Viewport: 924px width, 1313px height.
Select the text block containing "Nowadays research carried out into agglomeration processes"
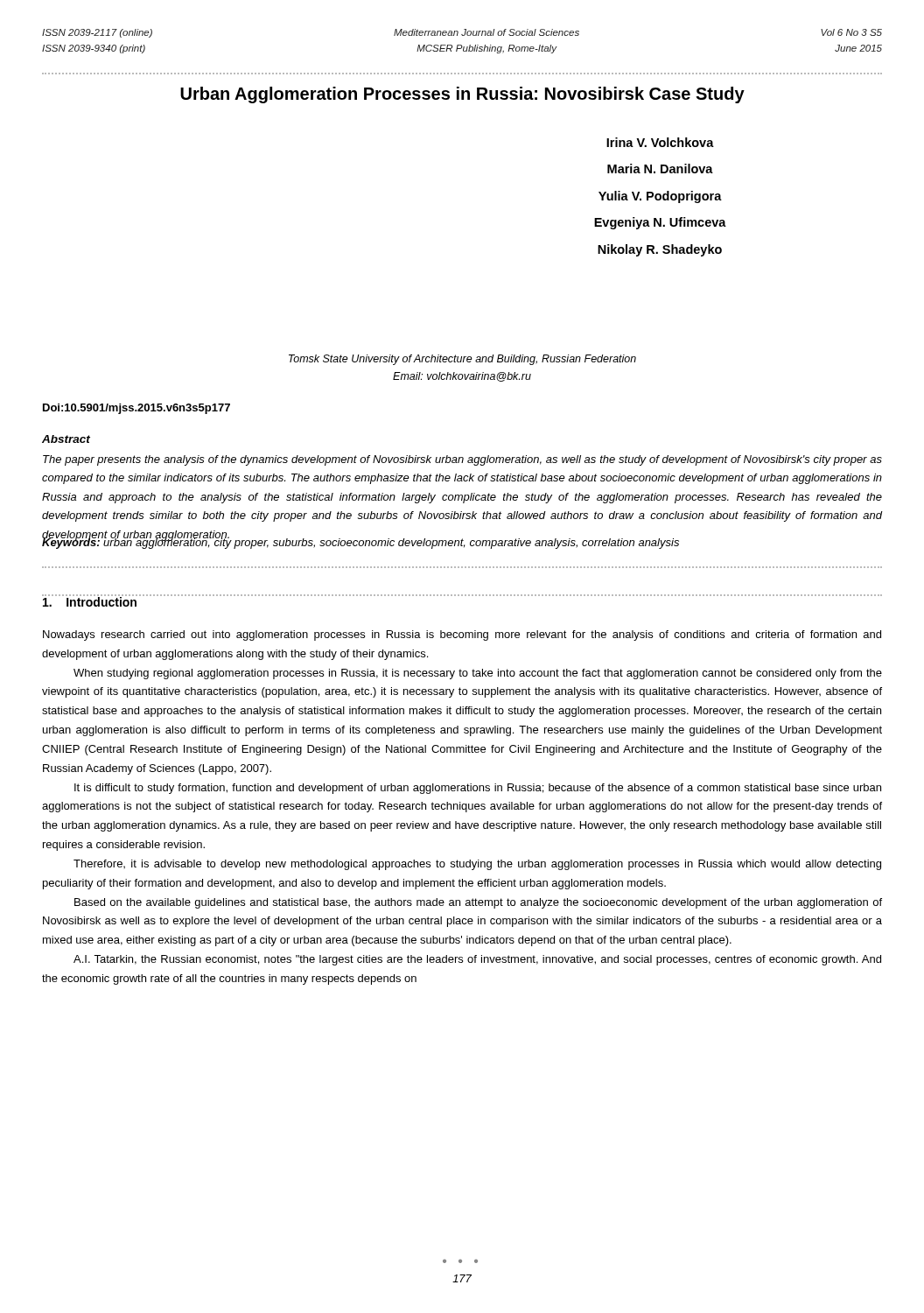[x=462, y=807]
